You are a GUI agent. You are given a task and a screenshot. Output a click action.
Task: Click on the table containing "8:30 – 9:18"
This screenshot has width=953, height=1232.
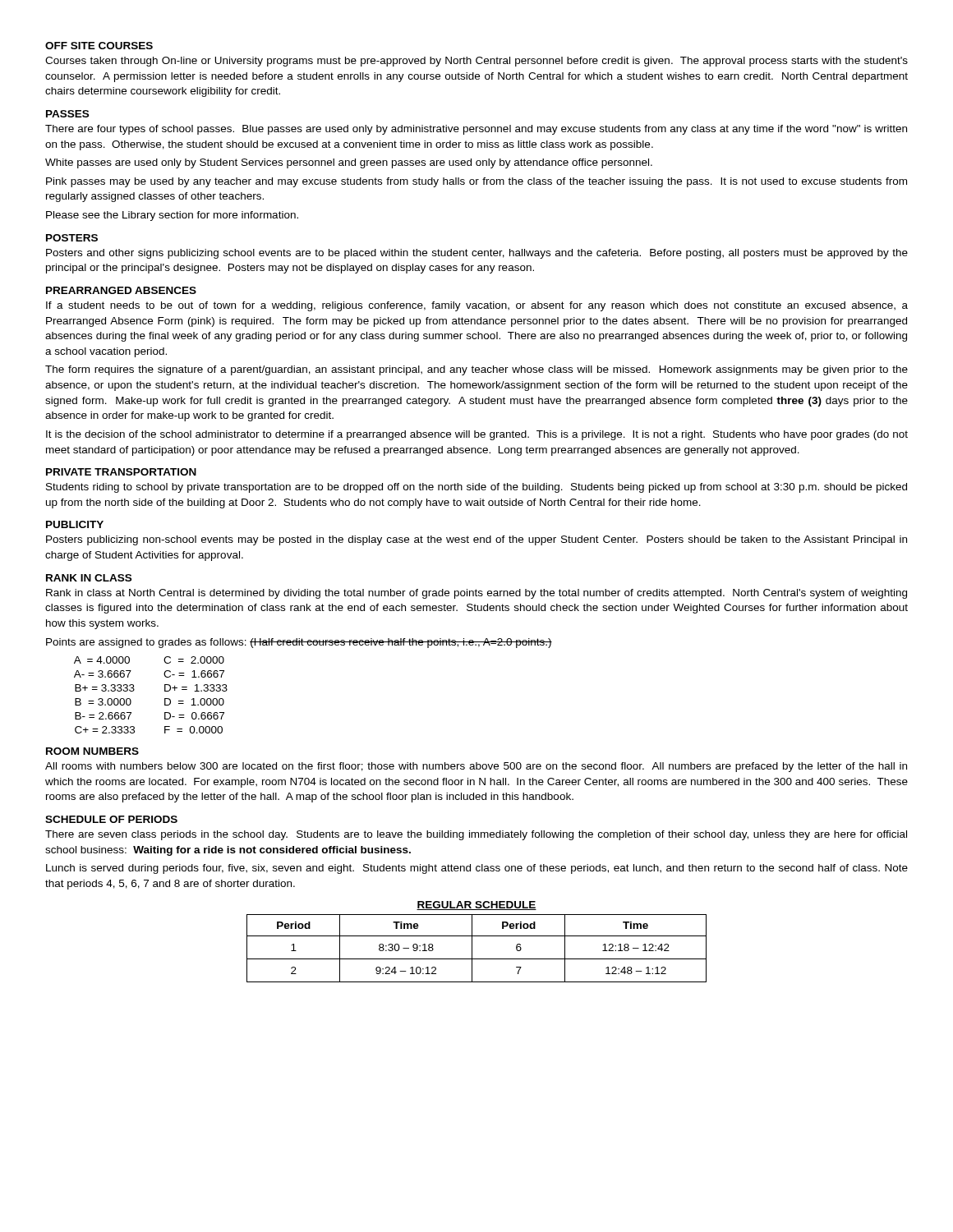click(x=476, y=948)
